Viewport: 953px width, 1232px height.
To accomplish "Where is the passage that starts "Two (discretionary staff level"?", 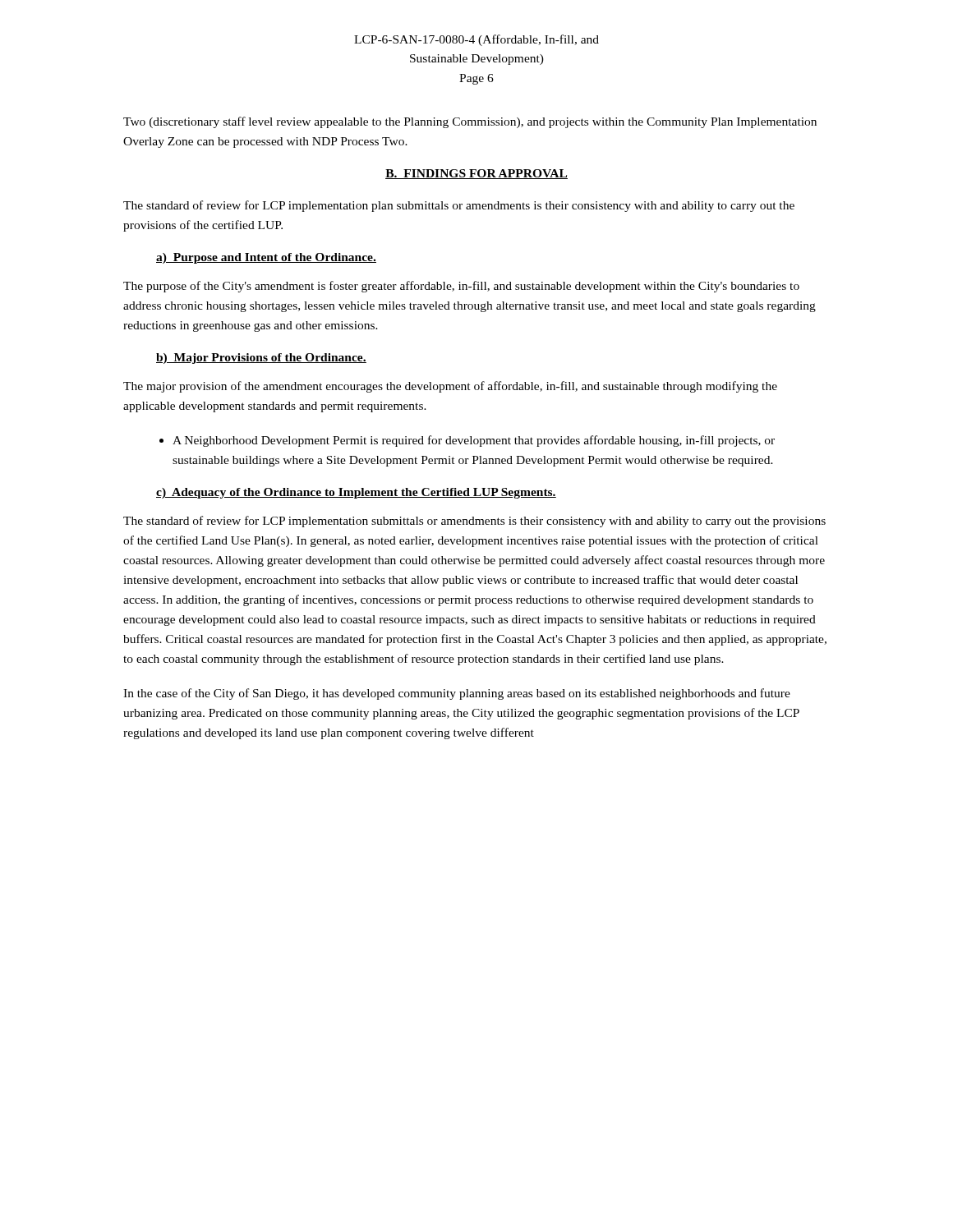I will click(470, 131).
